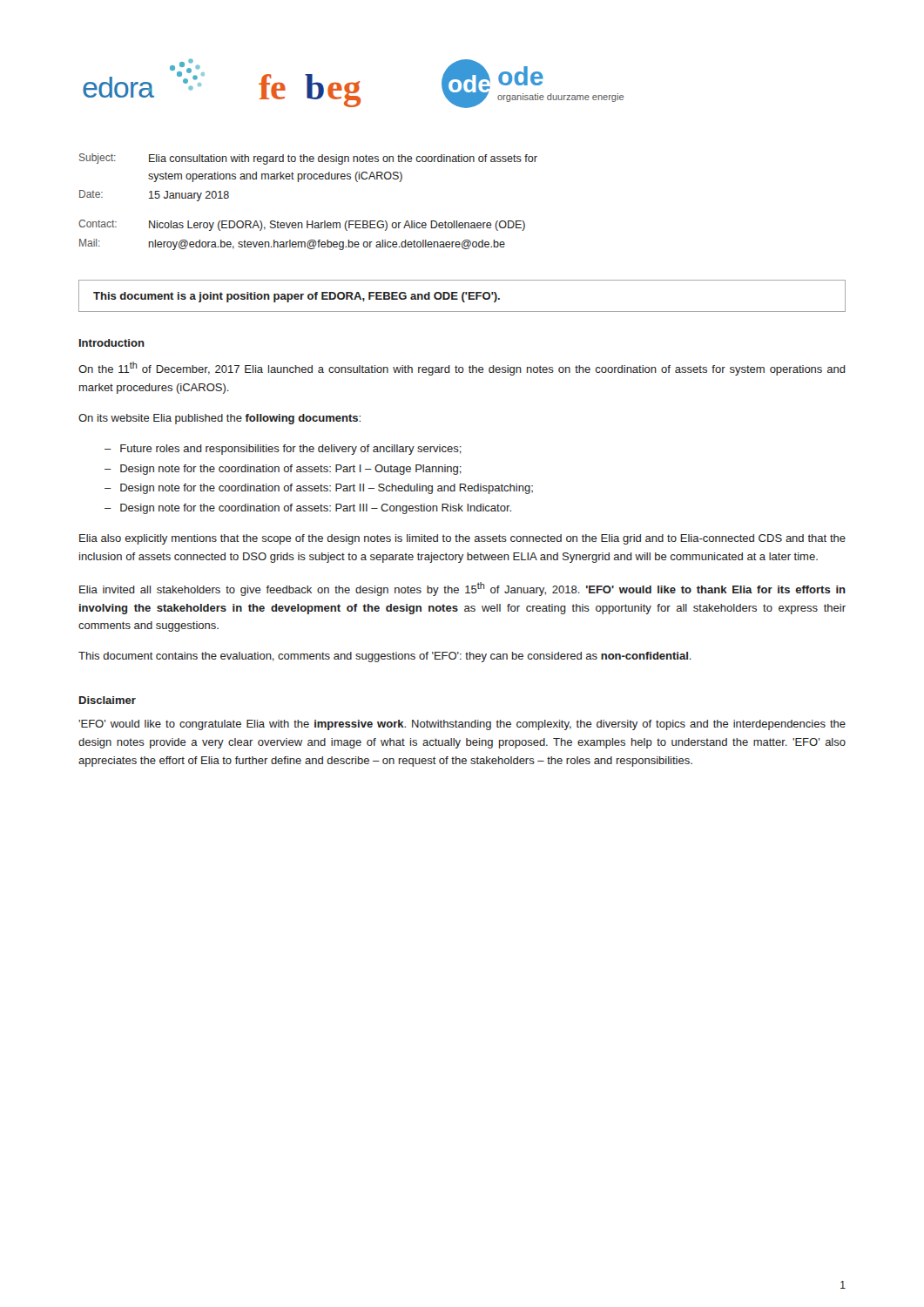Find the text block that reads "'EFO' would like to congratulate Elia with the"

[x=462, y=742]
